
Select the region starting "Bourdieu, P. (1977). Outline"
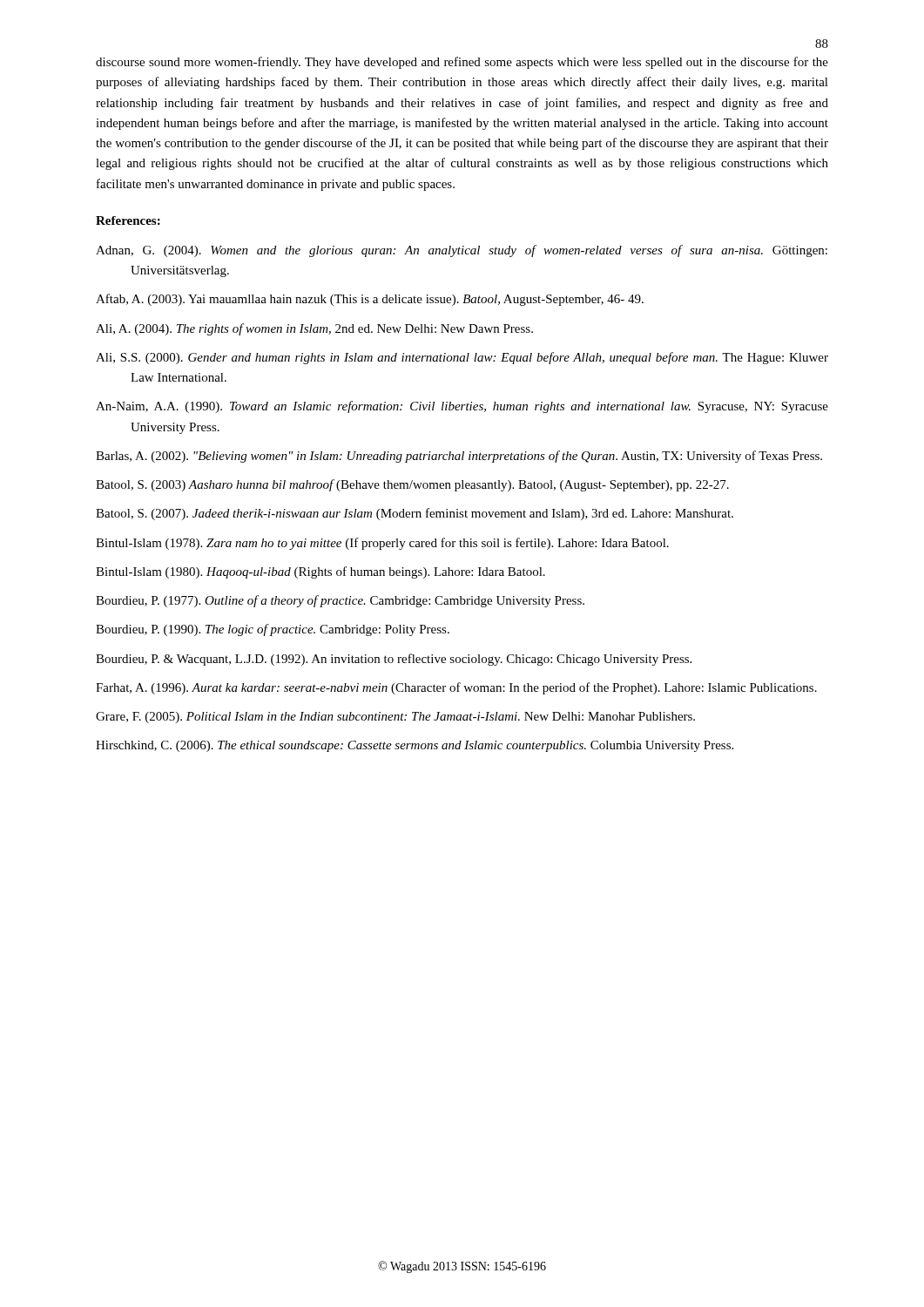click(x=341, y=600)
